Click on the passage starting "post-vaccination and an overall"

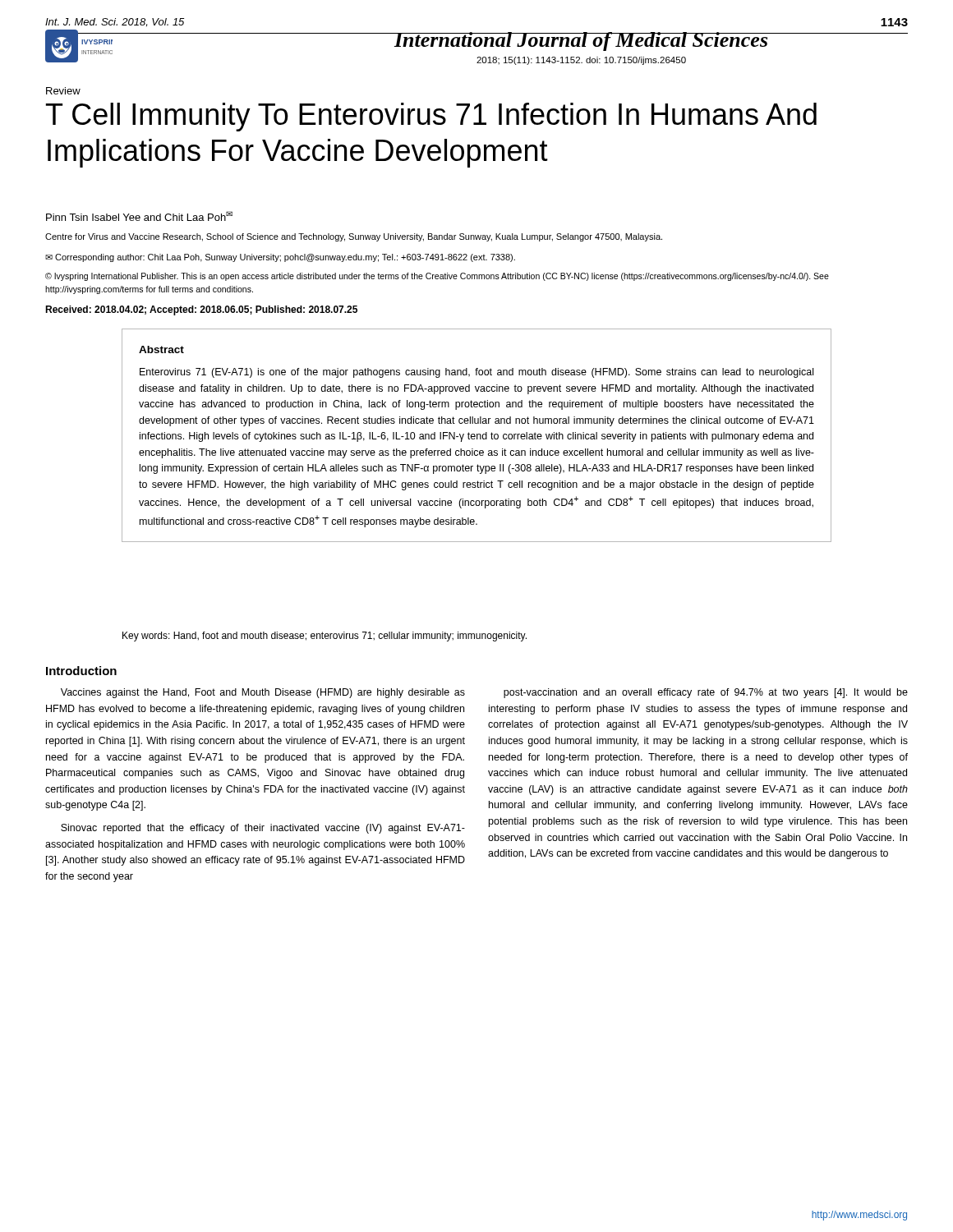click(x=698, y=774)
